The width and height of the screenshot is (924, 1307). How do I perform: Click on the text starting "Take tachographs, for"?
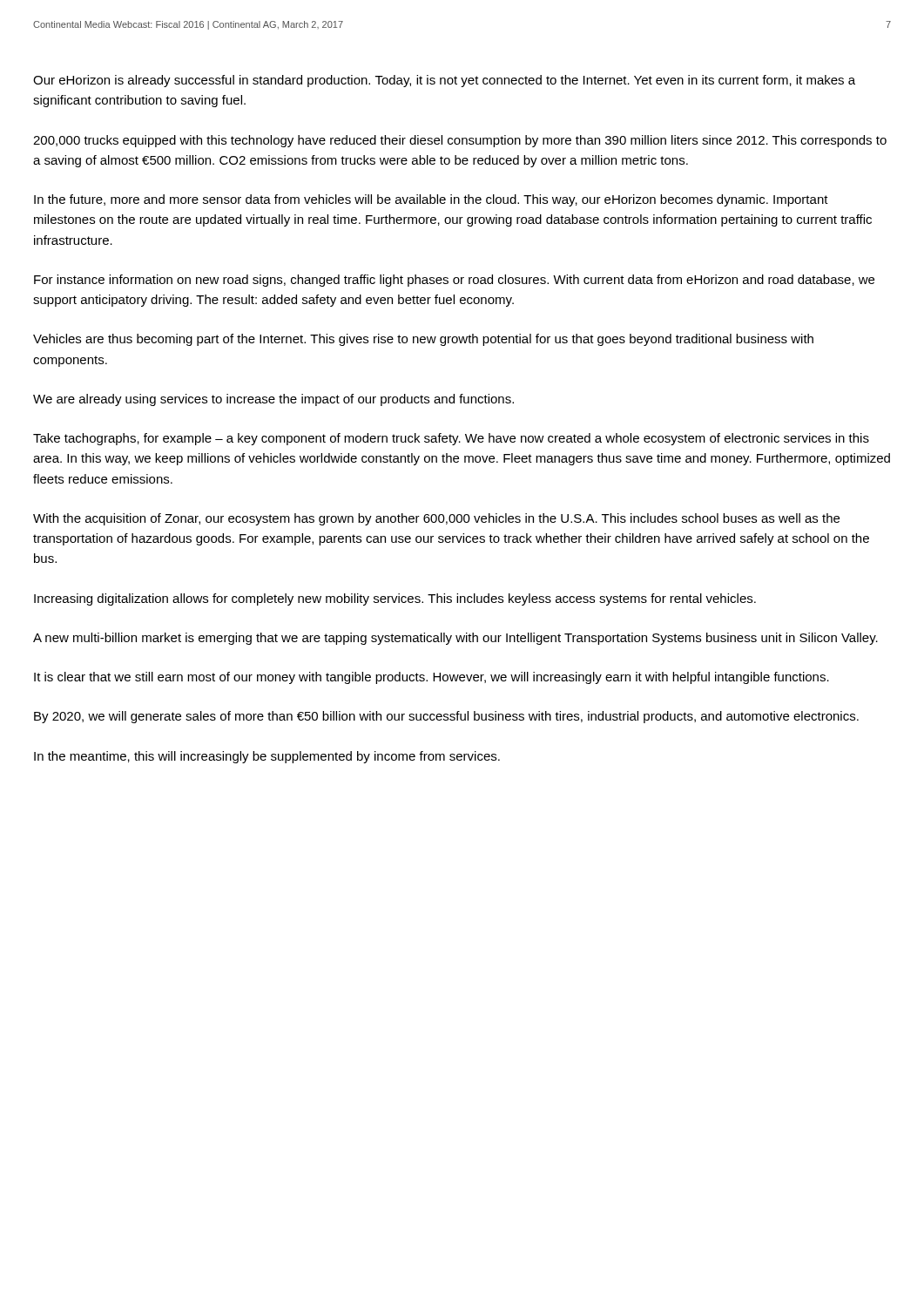click(x=462, y=458)
